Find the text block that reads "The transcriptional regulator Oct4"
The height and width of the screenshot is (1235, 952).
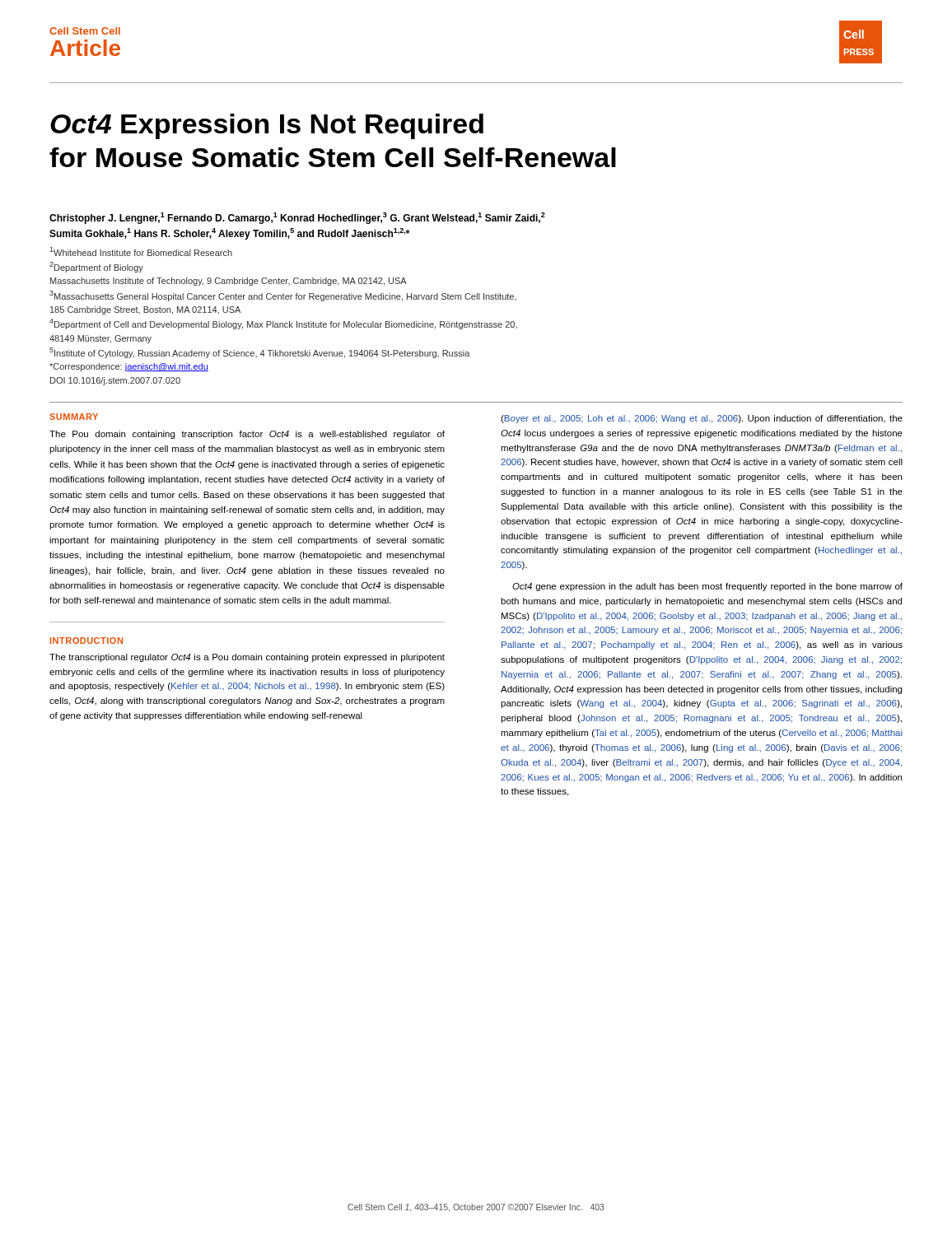tap(247, 687)
